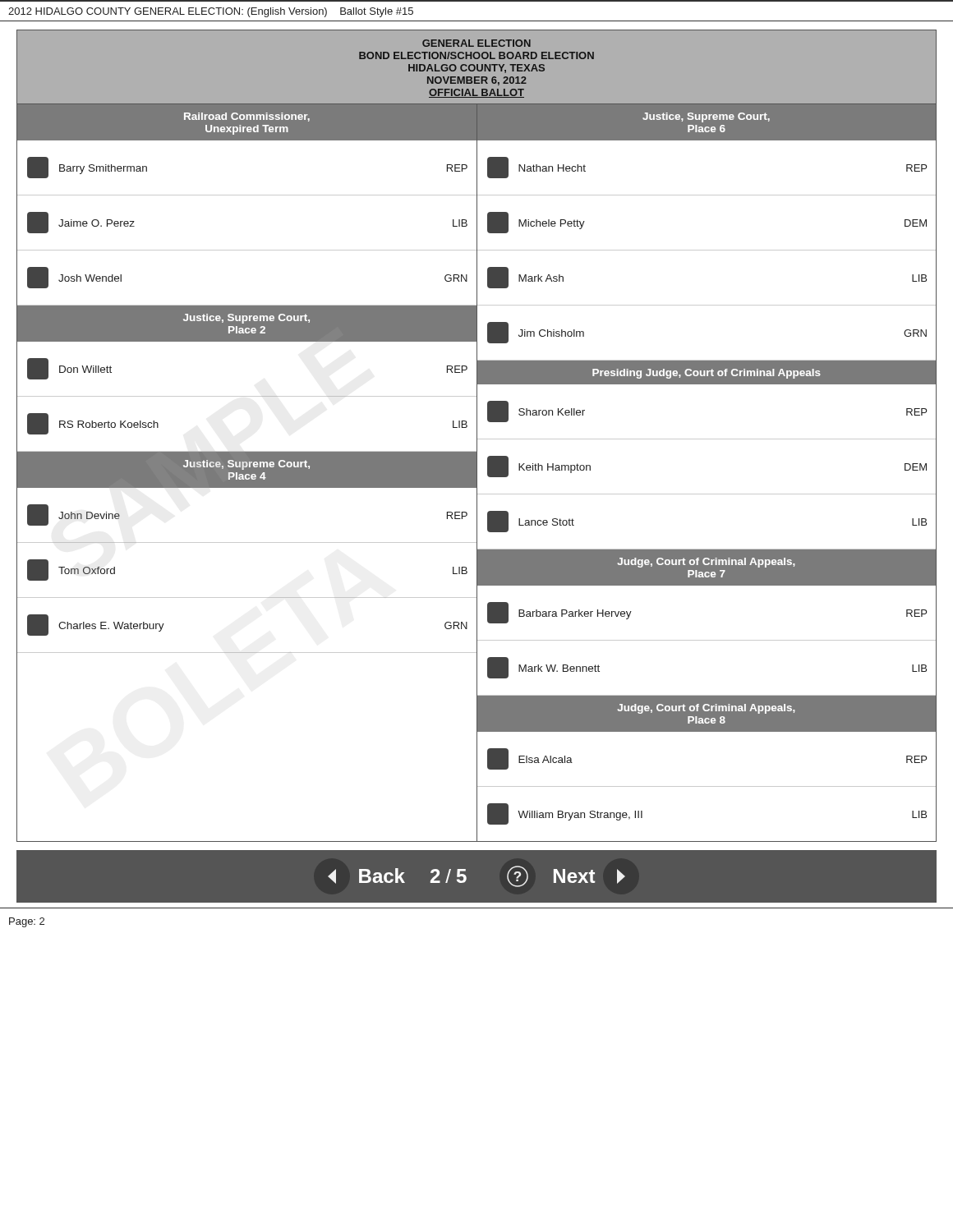Viewport: 953px width, 1232px height.
Task: Find the list item that says "Josh Wendel GRN"
Action: pyautogui.click(x=37, y=277)
